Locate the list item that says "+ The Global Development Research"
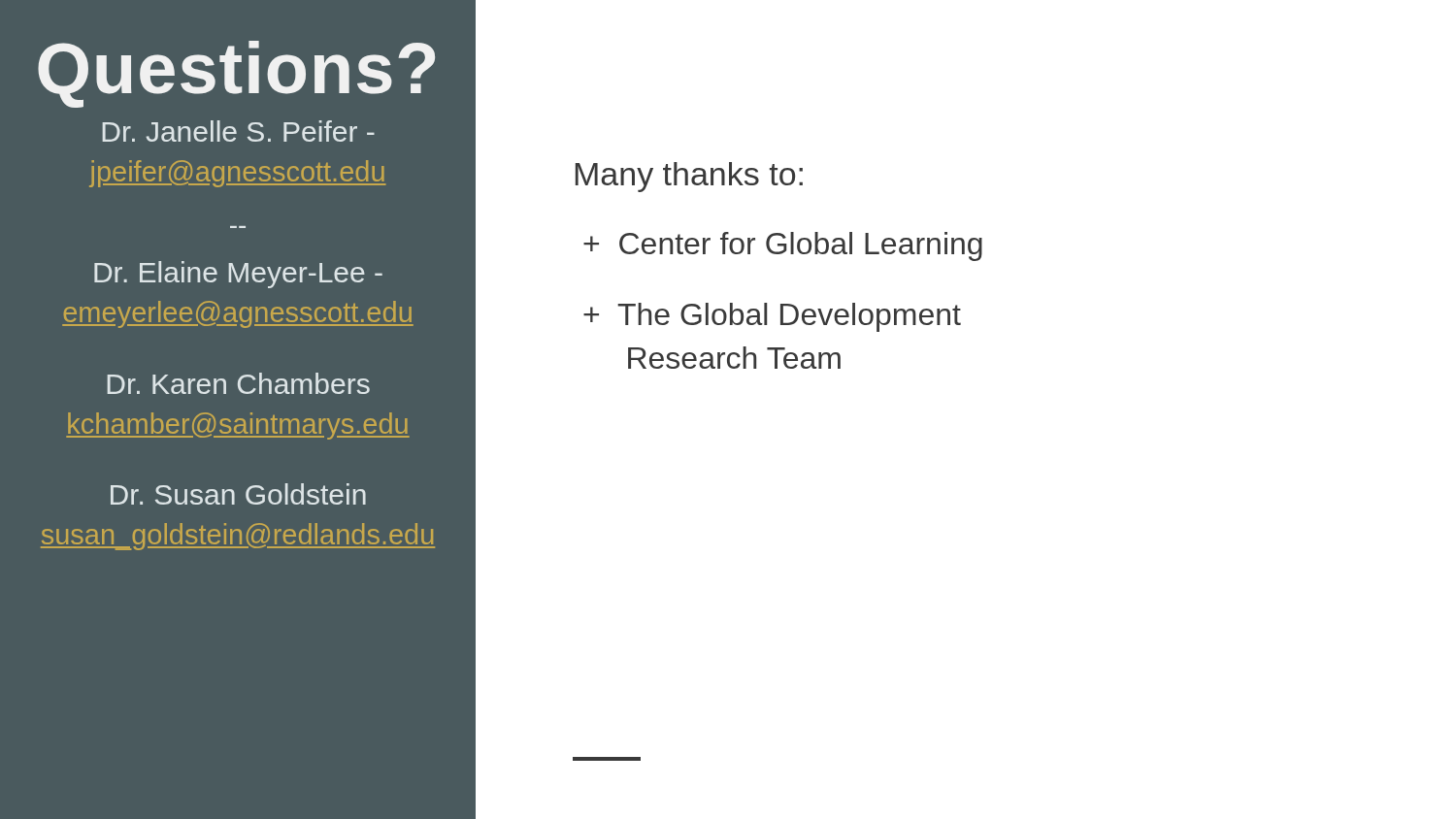 772,336
